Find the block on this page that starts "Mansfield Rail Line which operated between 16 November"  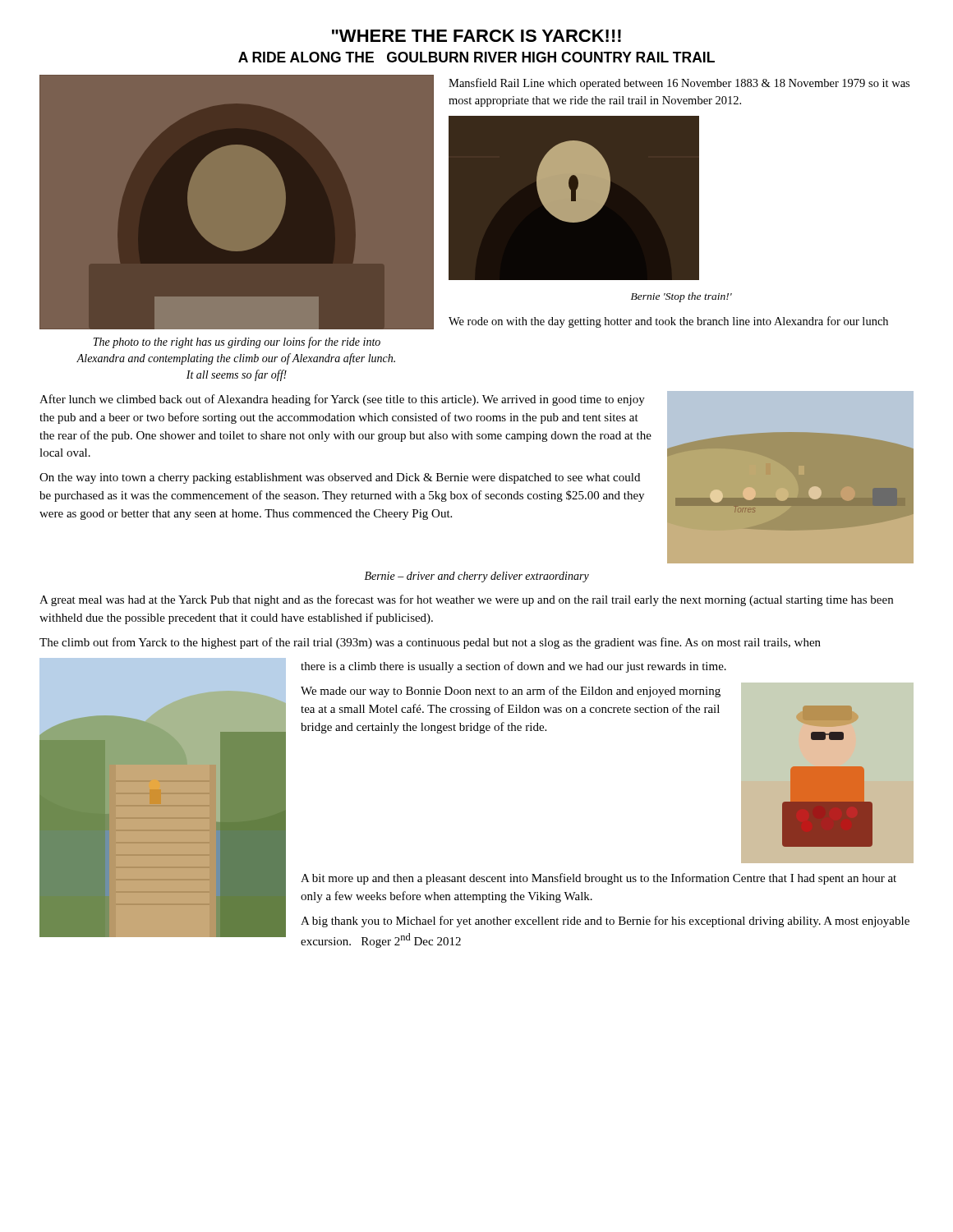[679, 92]
